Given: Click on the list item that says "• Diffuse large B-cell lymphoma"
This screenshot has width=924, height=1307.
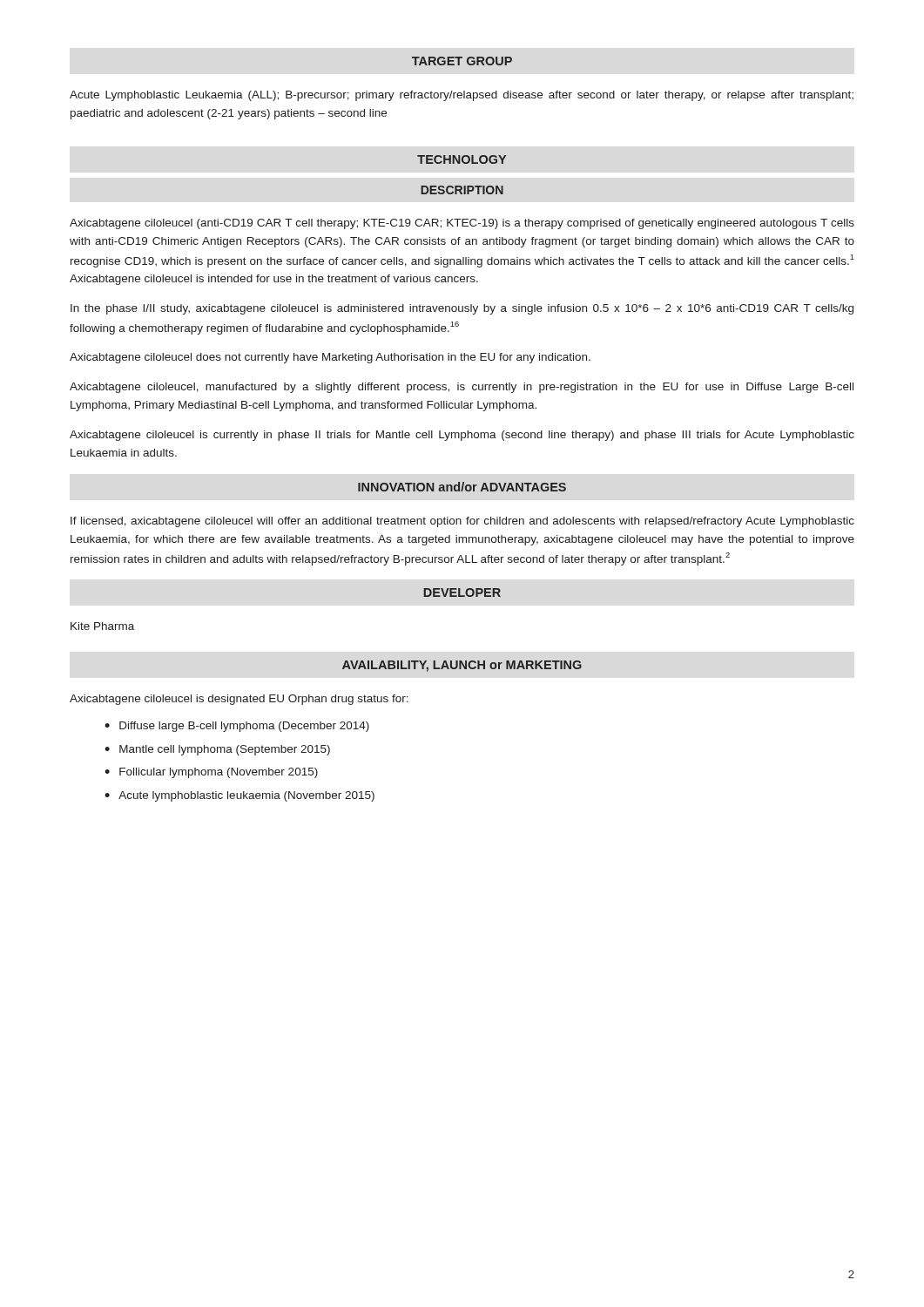Looking at the screenshot, I should pyautogui.click(x=237, y=727).
